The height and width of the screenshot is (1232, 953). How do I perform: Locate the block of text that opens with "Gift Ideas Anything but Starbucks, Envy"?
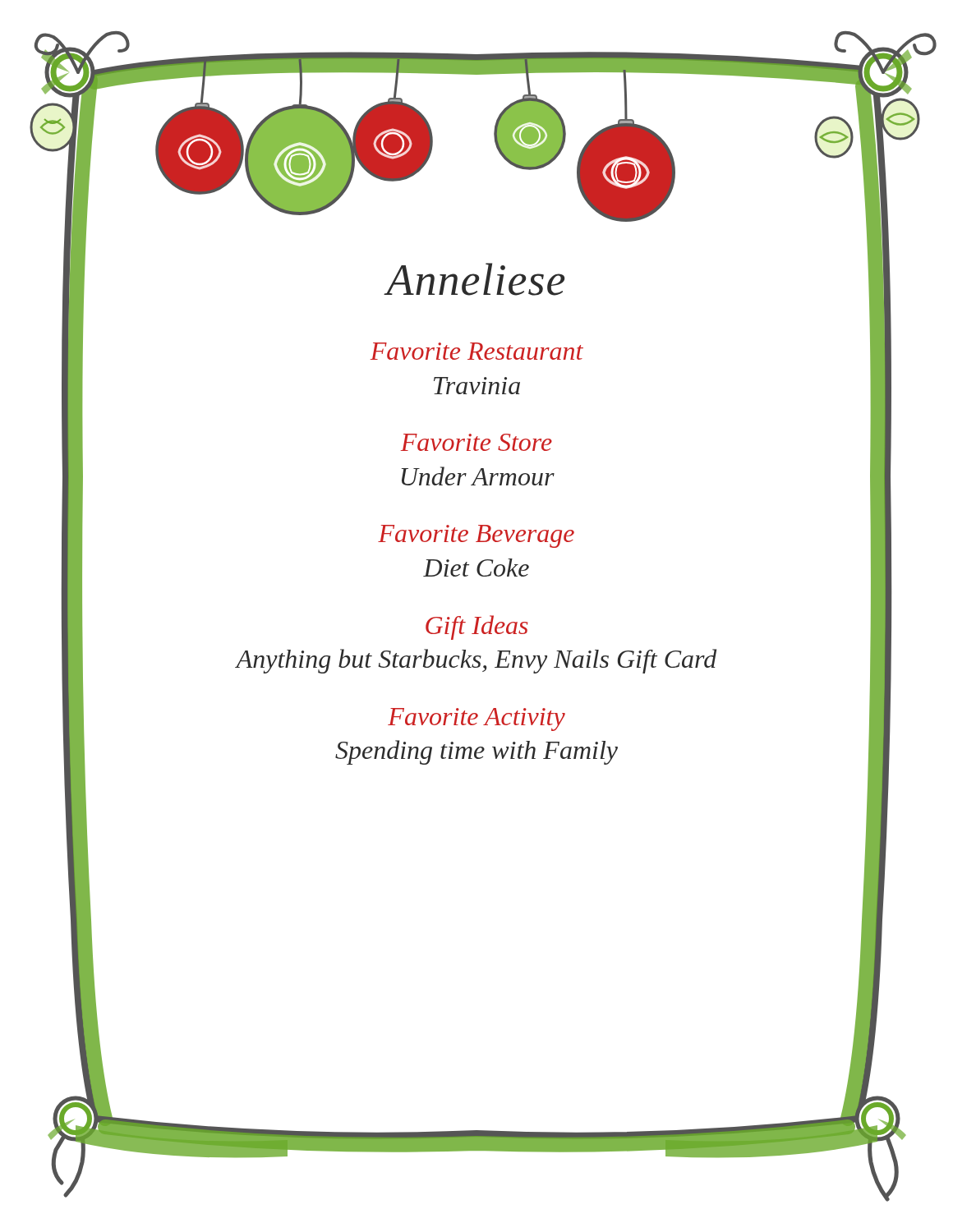tap(476, 642)
